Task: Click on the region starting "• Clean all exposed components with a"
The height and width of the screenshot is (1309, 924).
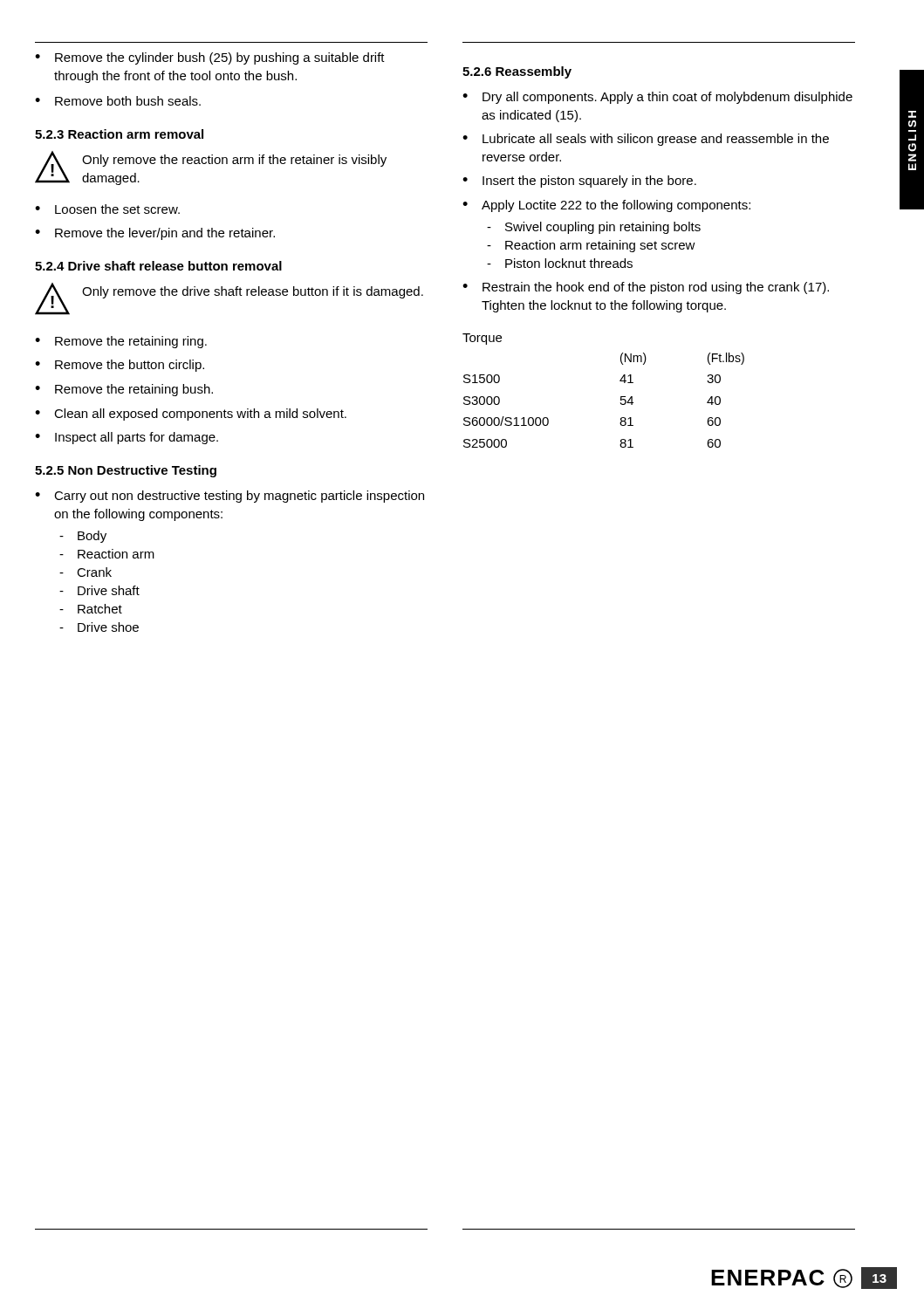Action: [x=231, y=413]
